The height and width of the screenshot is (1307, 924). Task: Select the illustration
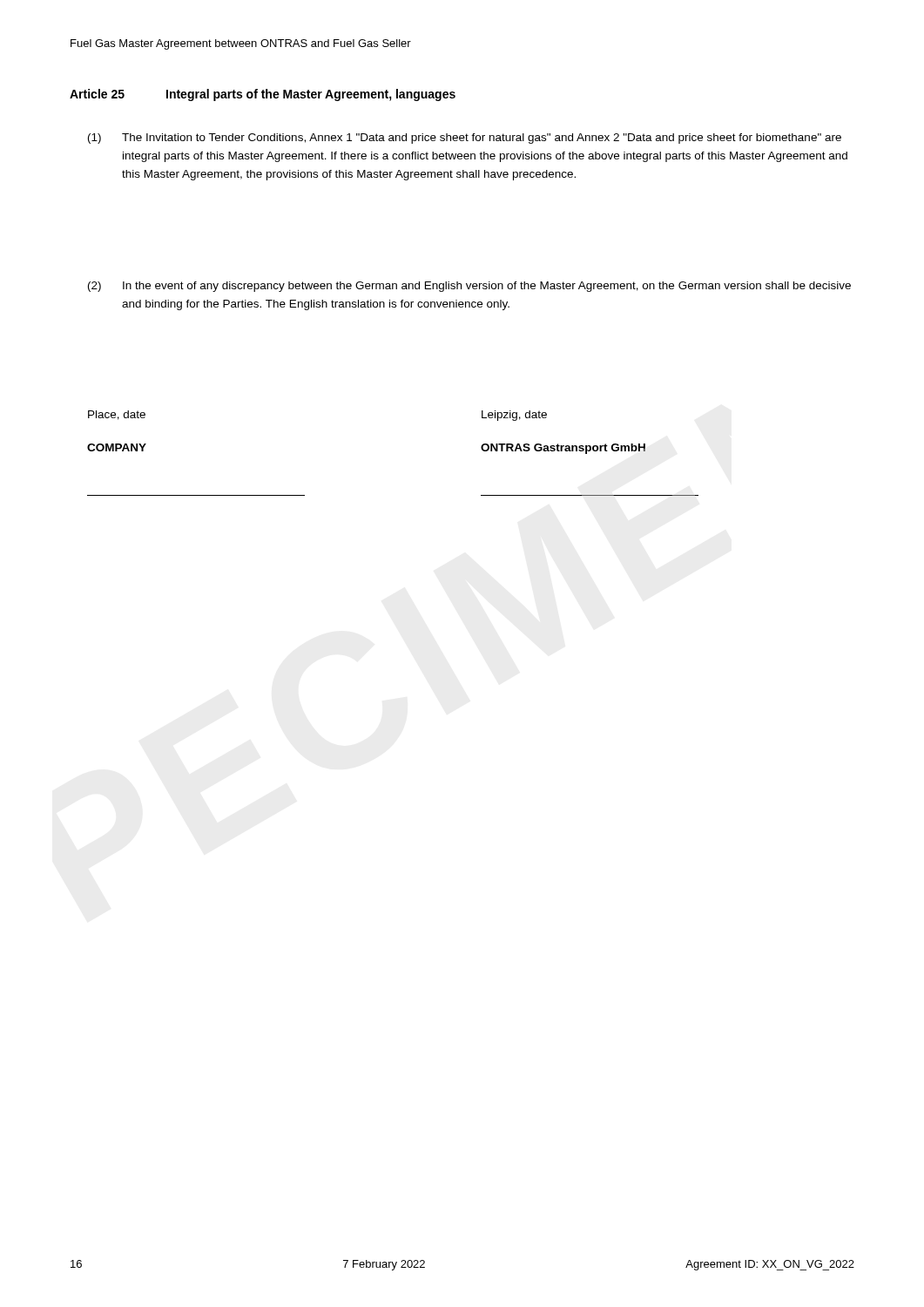[392, 649]
